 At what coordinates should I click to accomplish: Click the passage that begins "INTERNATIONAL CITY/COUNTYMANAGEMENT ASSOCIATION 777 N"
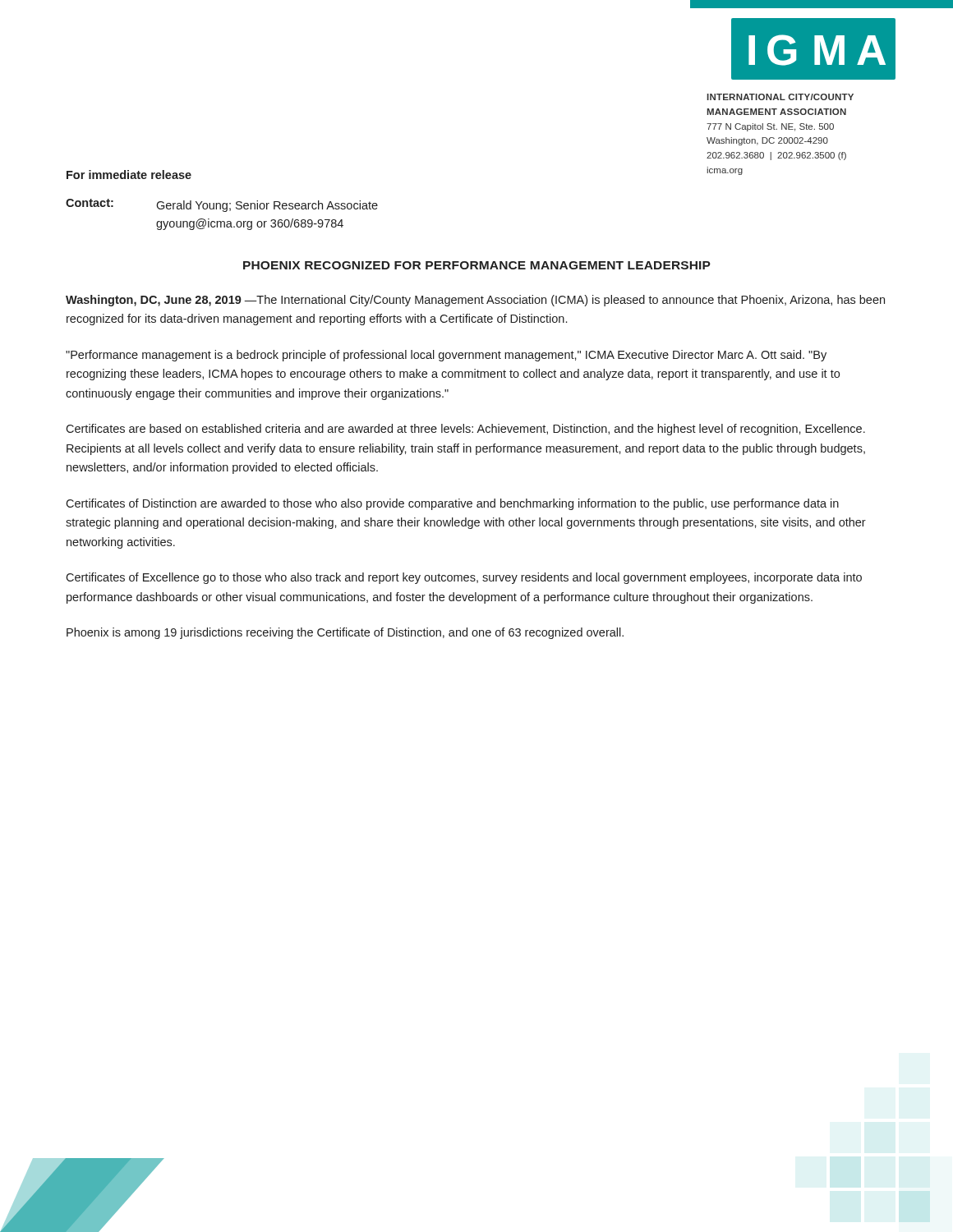(x=801, y=133)
